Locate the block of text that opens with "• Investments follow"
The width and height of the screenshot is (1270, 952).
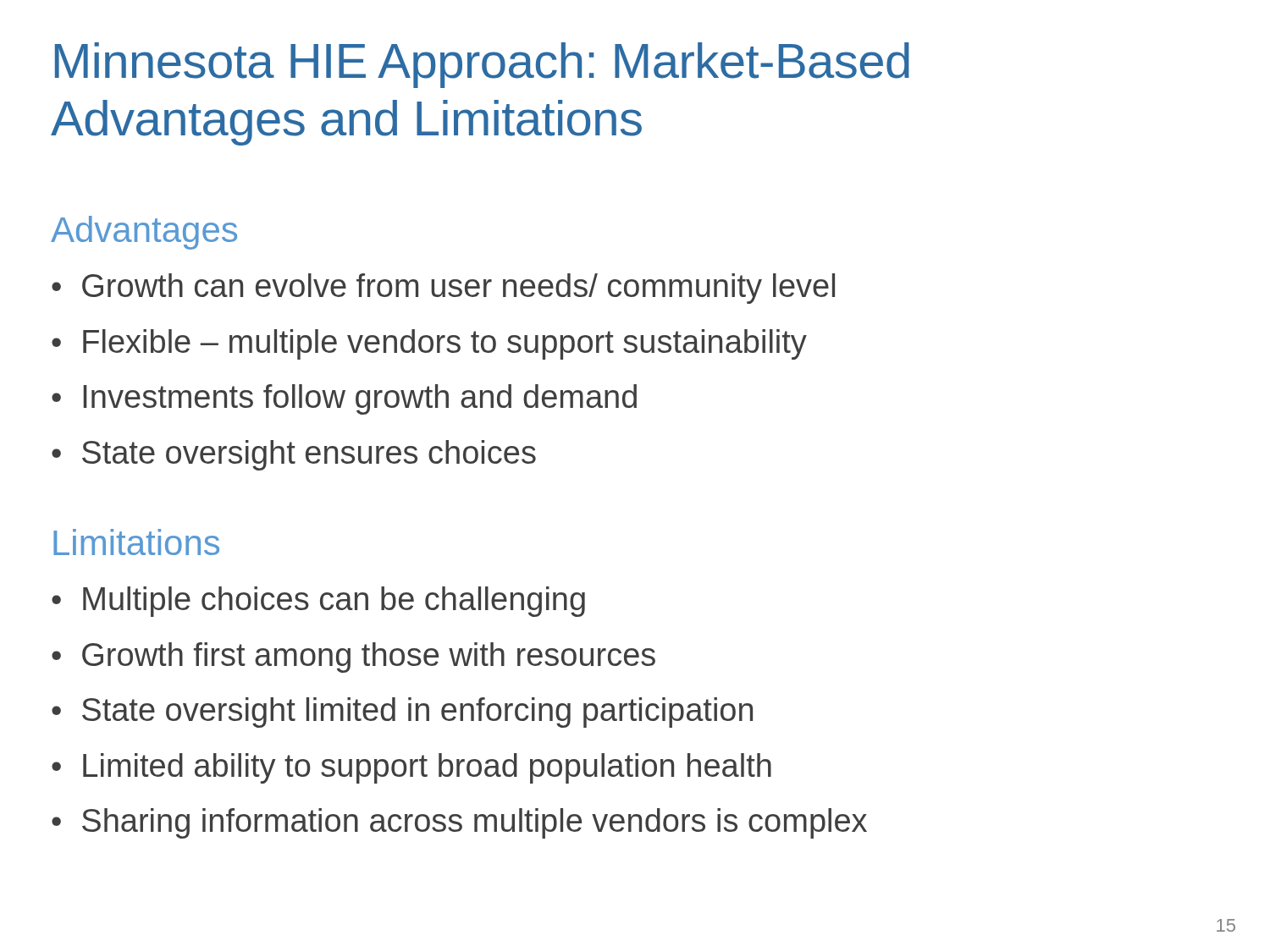click(x=345, y=398)
